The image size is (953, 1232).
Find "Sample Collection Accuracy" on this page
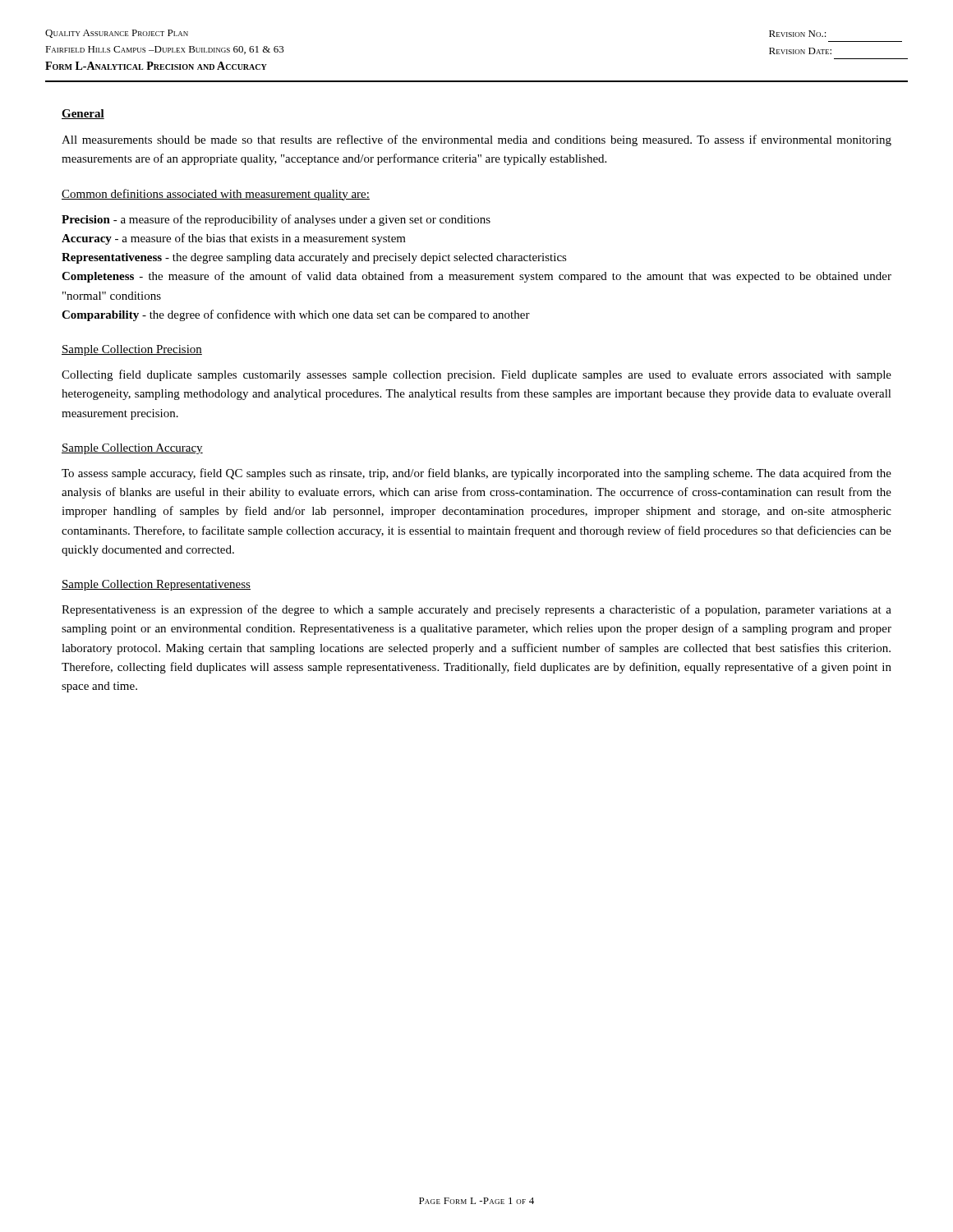132,448
